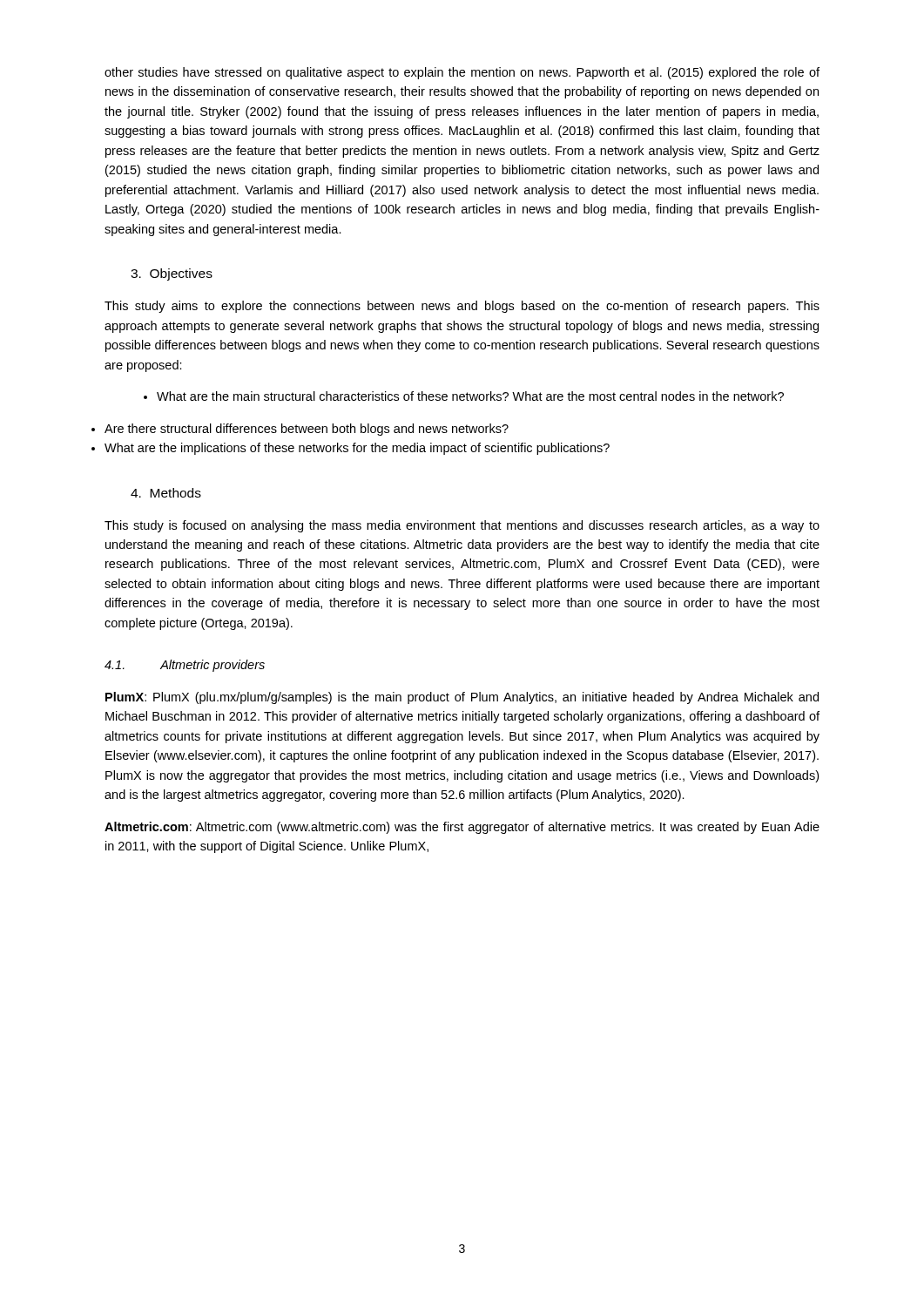Viewport: 924px width, 1307px height.
Task: Point to "4. Methods"
Action: (x=166, y=493)
